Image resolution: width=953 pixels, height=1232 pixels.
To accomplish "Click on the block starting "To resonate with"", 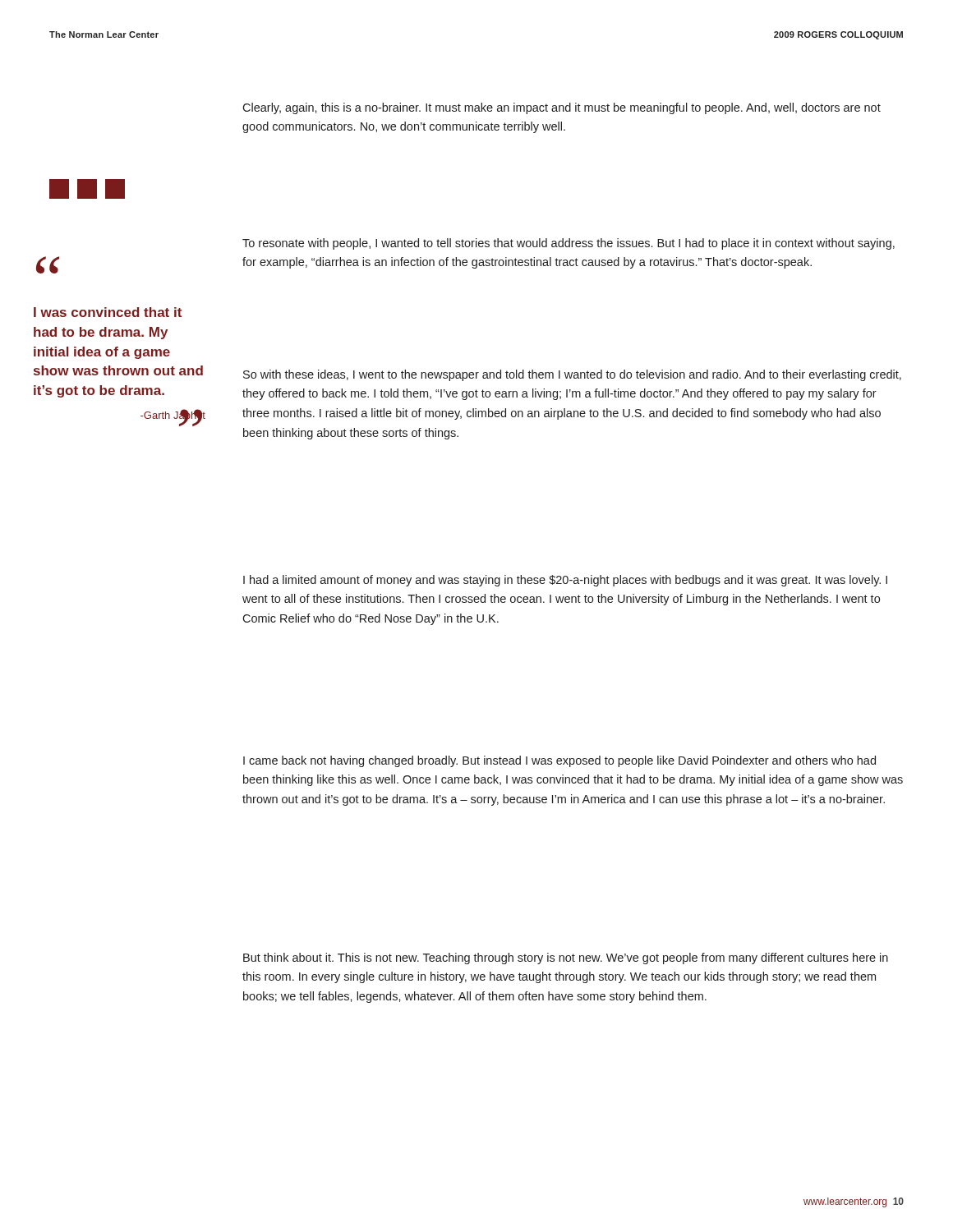I will 573,253.
